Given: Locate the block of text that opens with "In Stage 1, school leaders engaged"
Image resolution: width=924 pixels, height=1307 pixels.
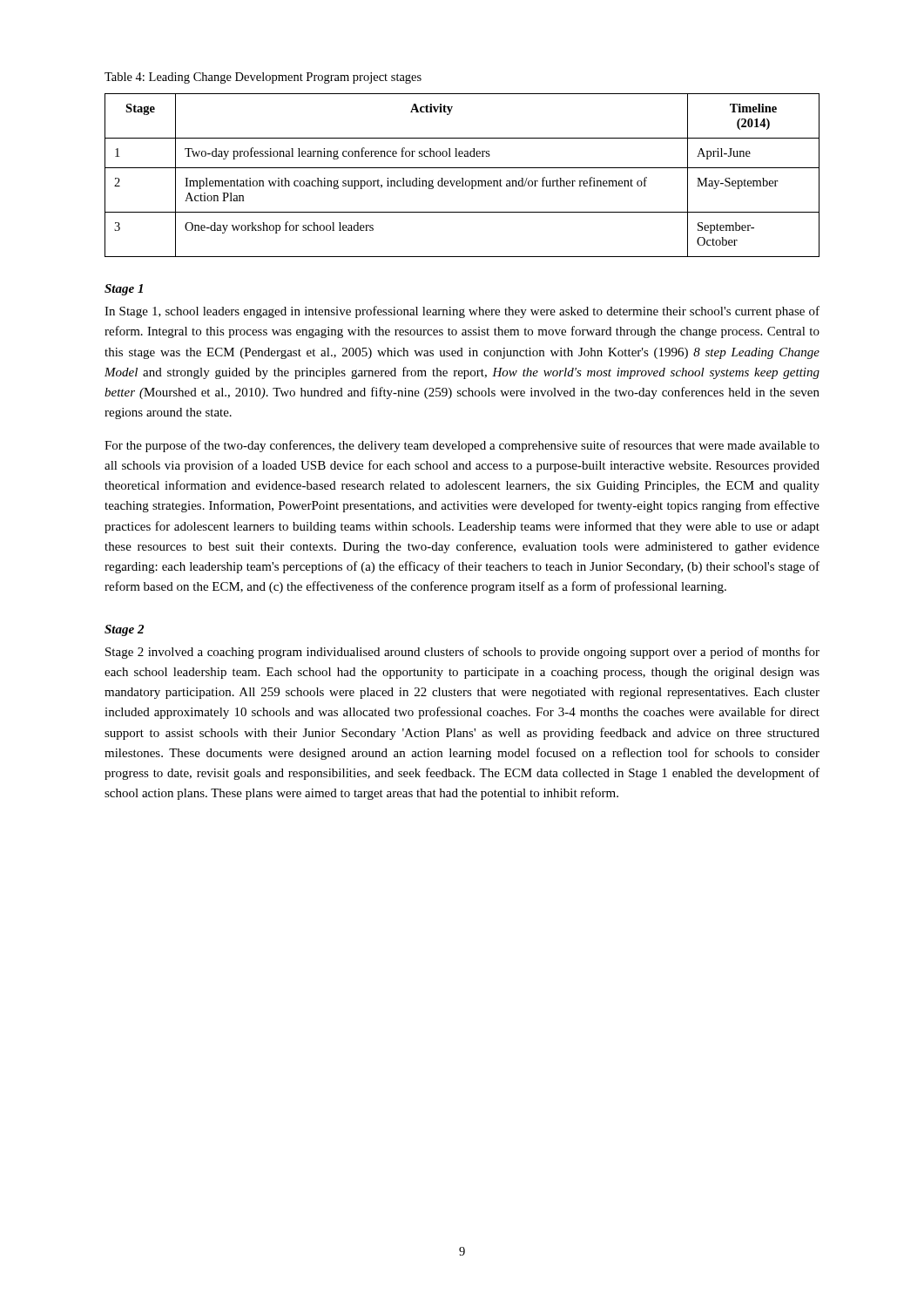Looking at the screenshot, I should [x=462, y=362].
